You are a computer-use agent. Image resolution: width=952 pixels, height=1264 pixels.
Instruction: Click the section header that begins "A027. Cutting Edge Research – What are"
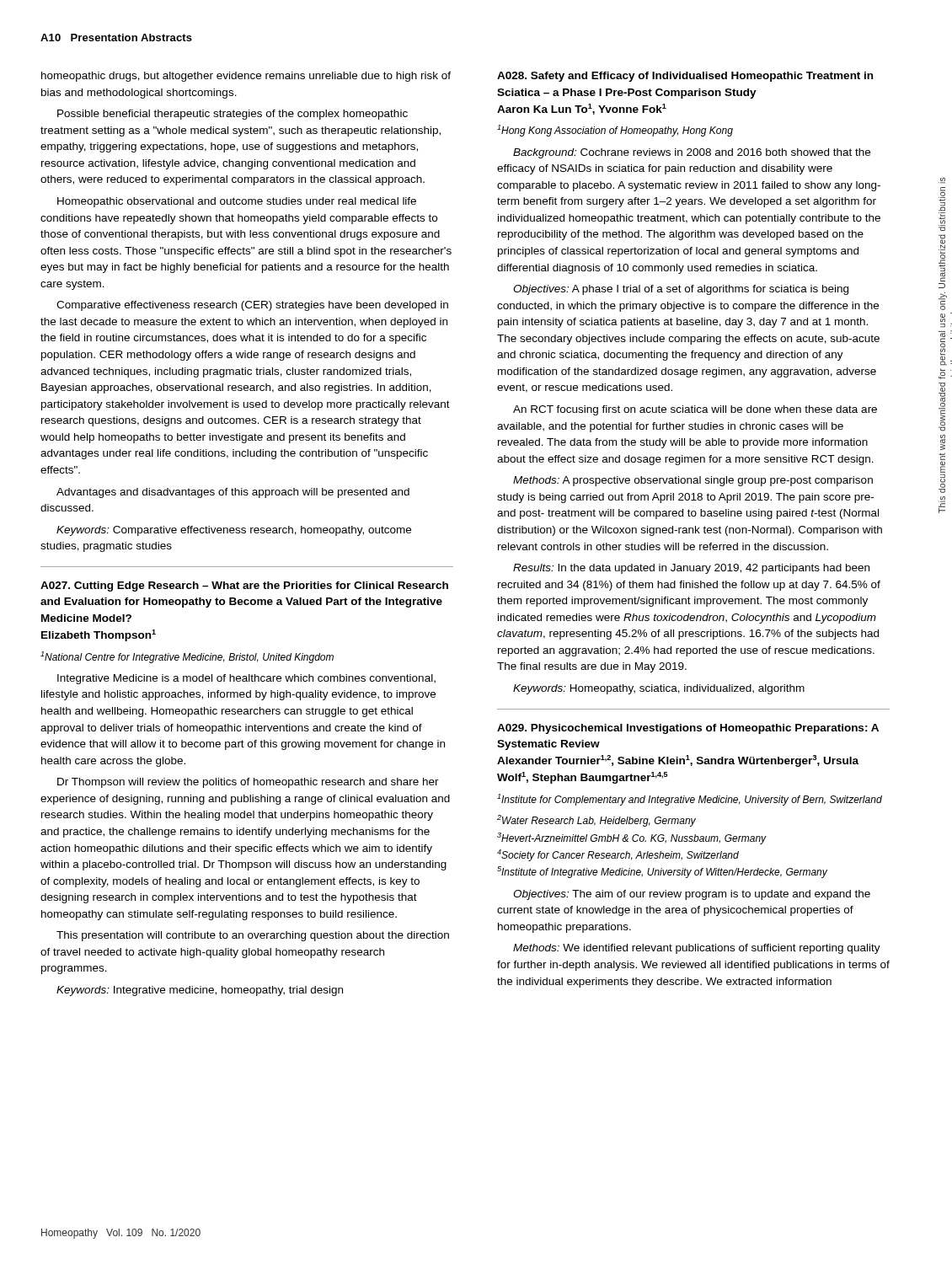(247, 610)
